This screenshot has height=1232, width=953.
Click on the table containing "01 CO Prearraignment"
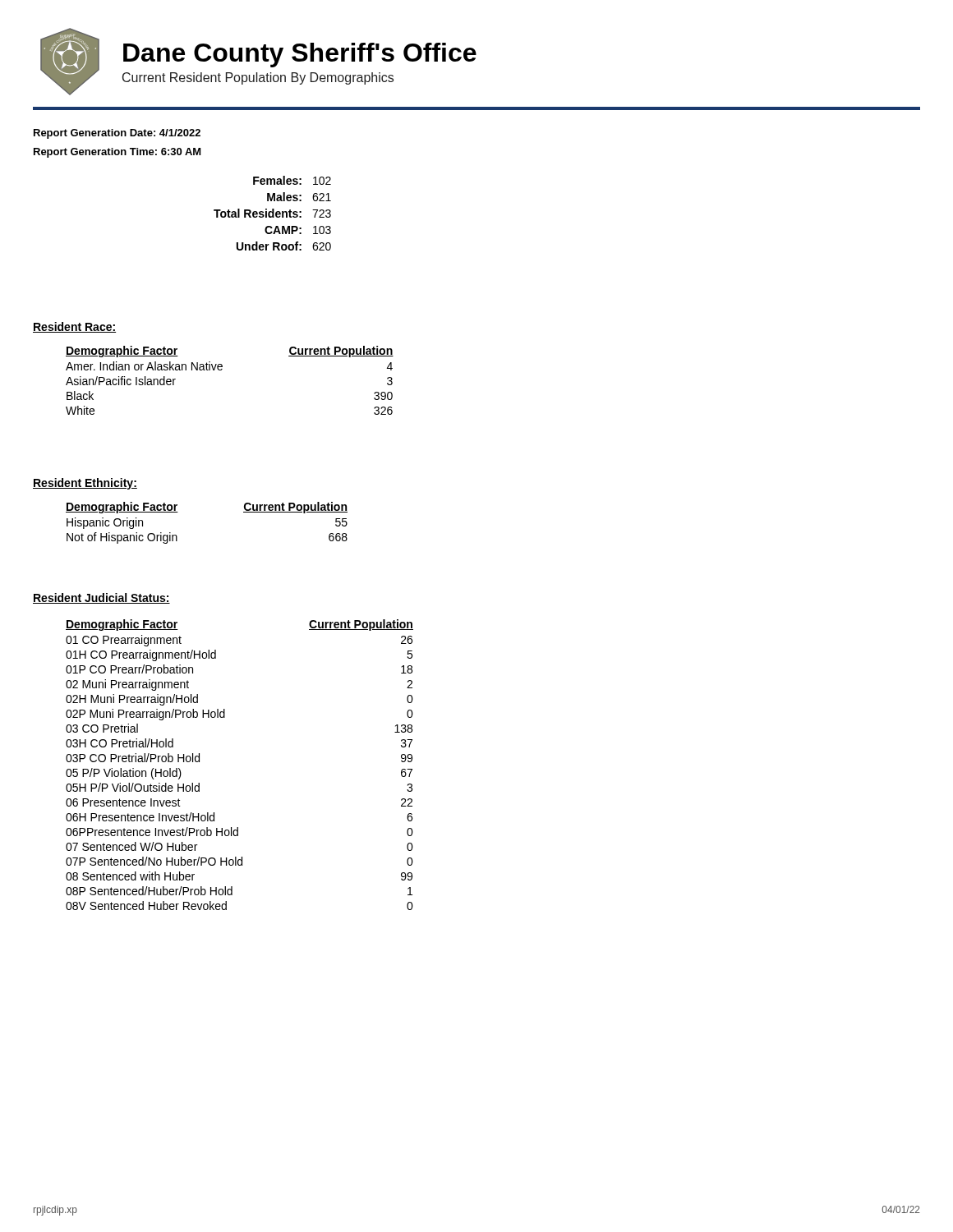239,764
